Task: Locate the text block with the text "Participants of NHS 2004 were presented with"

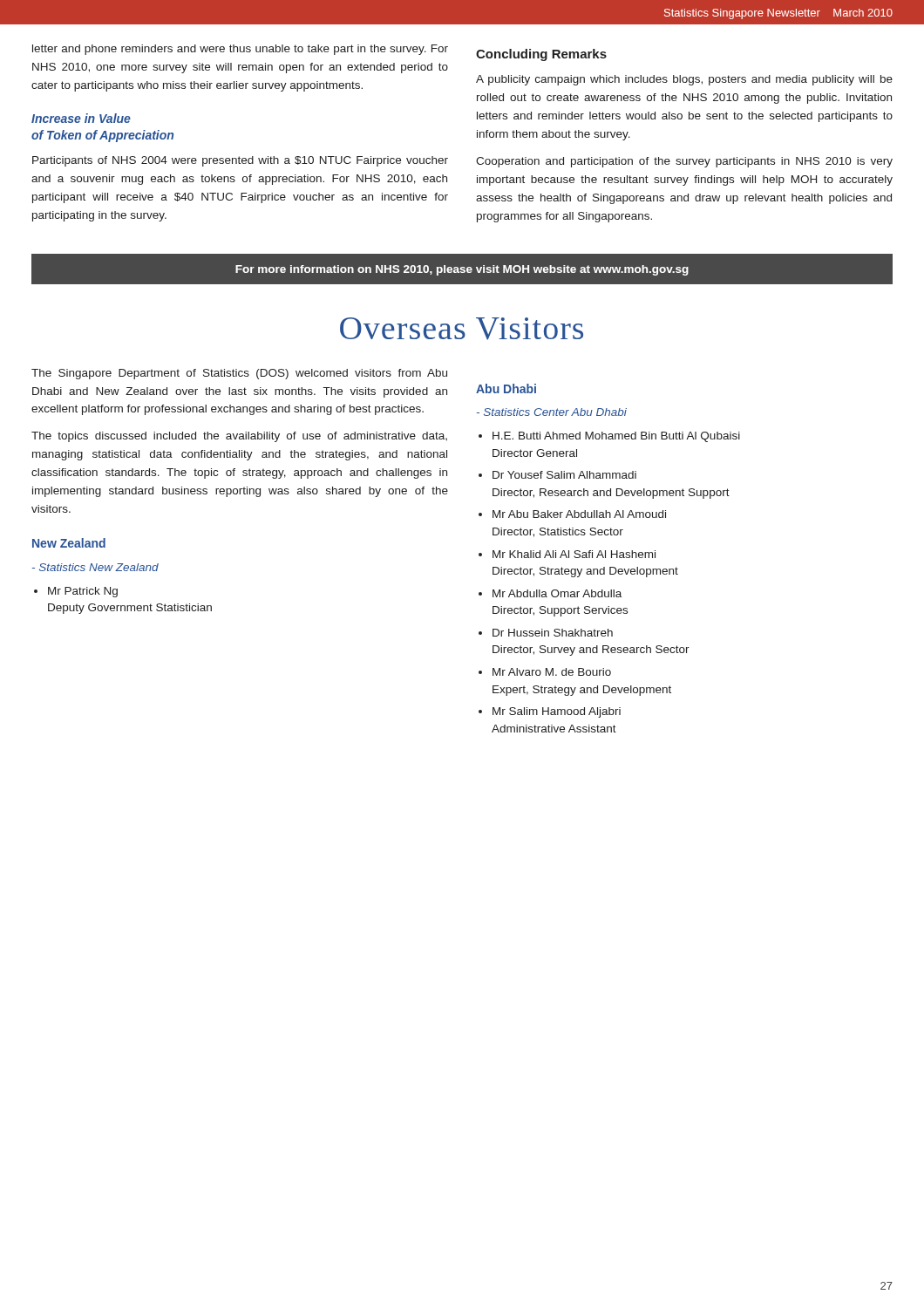Action: (240, 188)
